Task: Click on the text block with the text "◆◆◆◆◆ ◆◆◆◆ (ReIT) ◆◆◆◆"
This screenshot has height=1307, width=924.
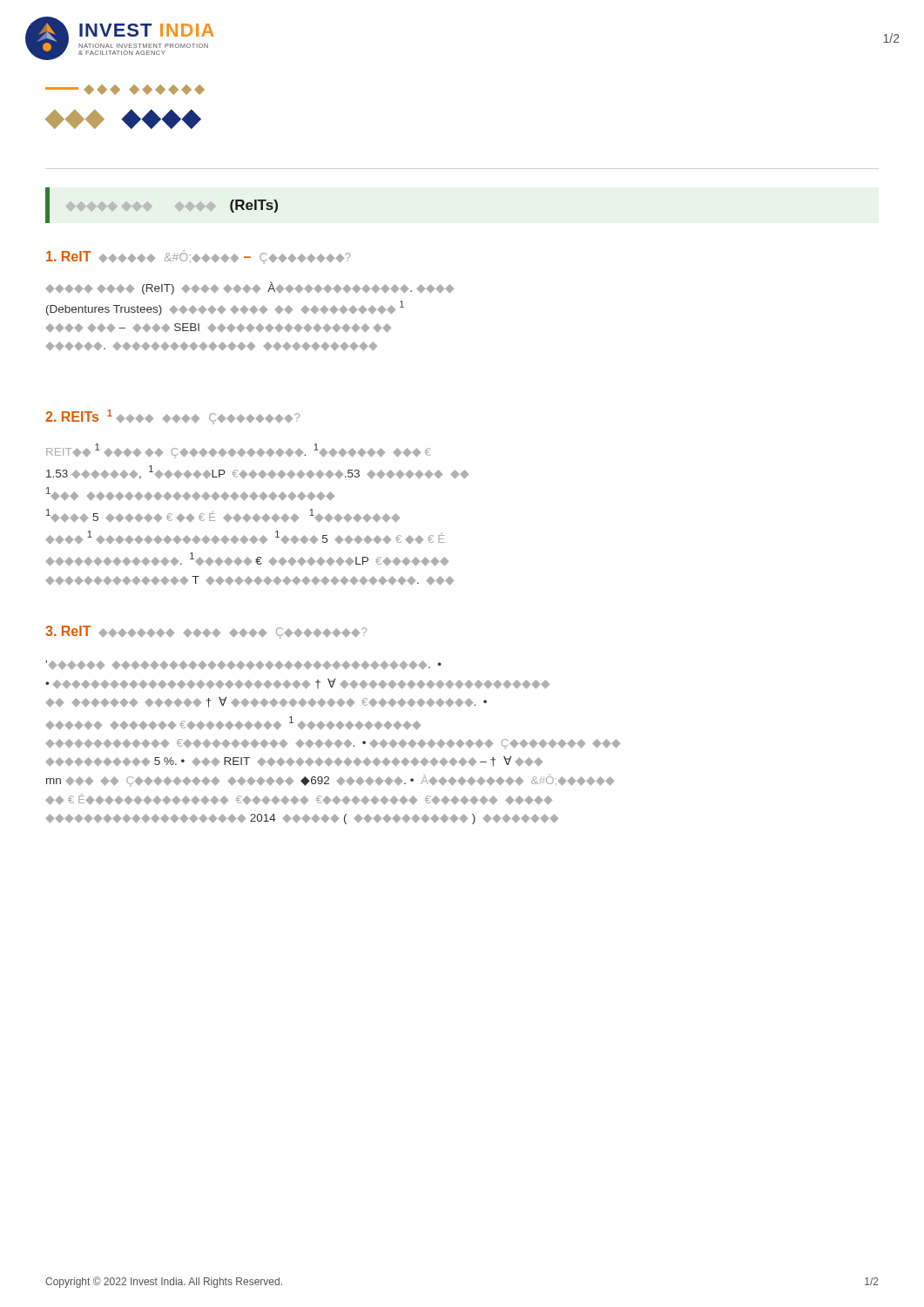Action: (x=250, y=288)
